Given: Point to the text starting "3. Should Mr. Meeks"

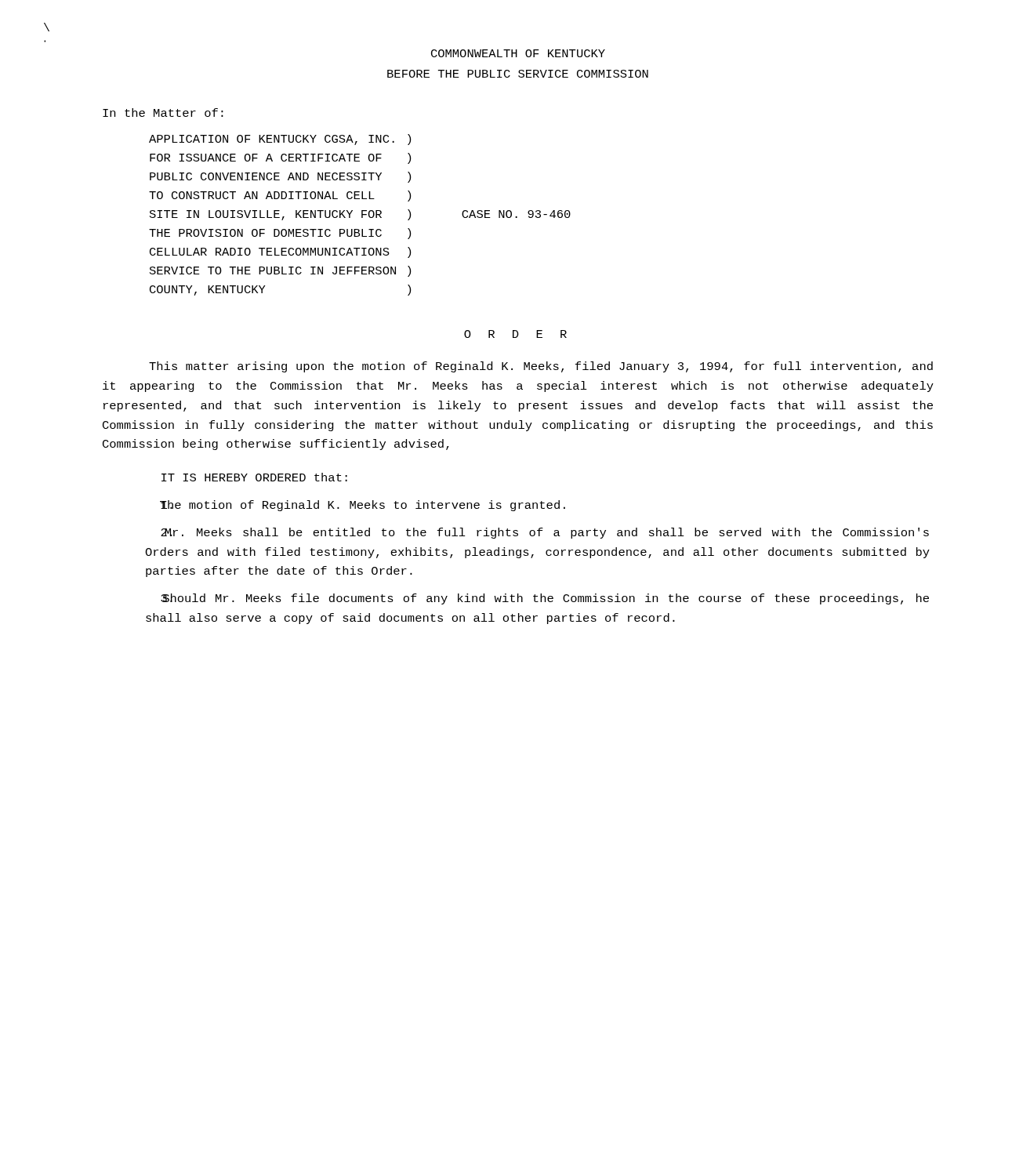Looking at the screenshot, I should pyautogui.click(x=516, y=609).
